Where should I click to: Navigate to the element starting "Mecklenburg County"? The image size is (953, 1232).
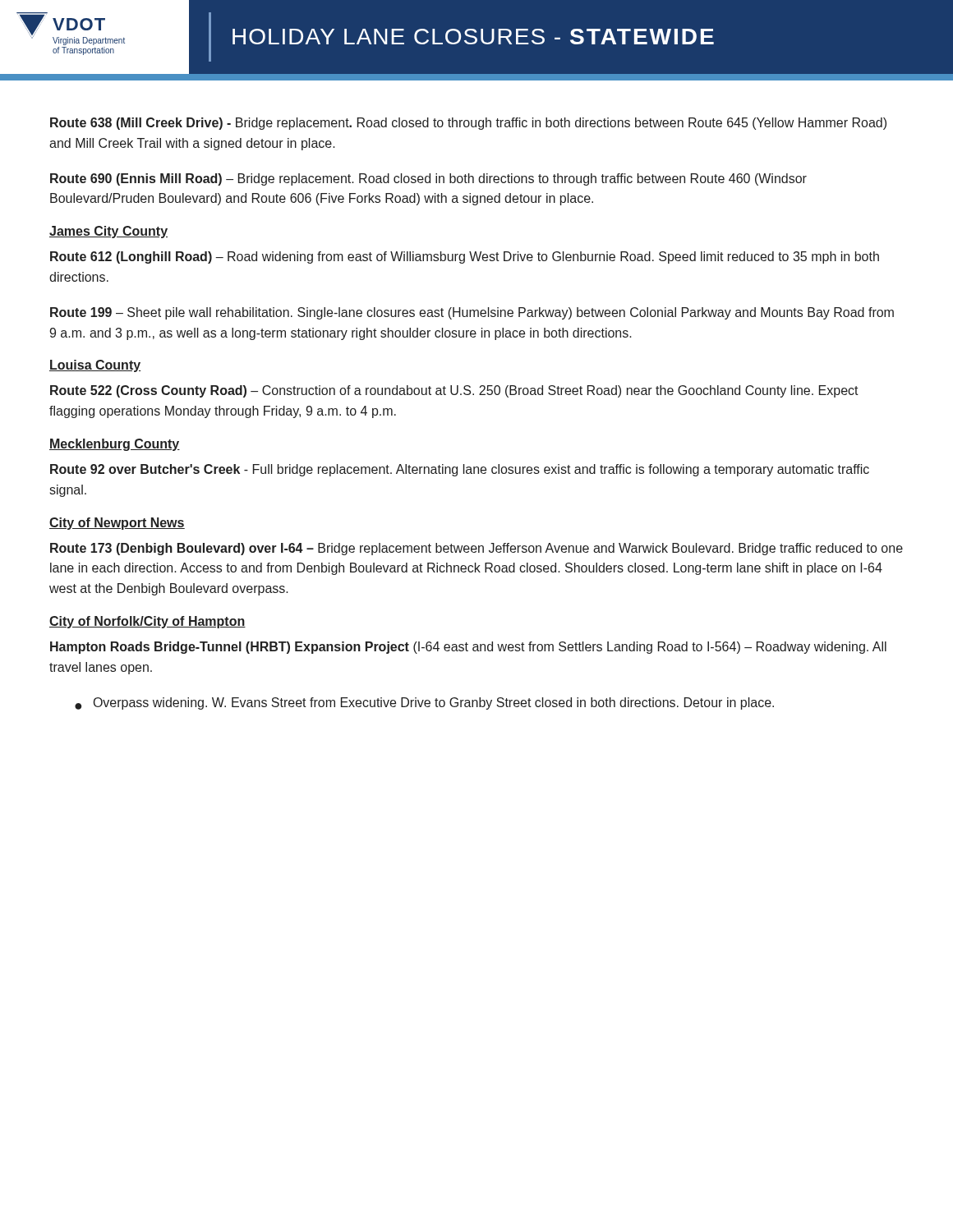point(114,444)
